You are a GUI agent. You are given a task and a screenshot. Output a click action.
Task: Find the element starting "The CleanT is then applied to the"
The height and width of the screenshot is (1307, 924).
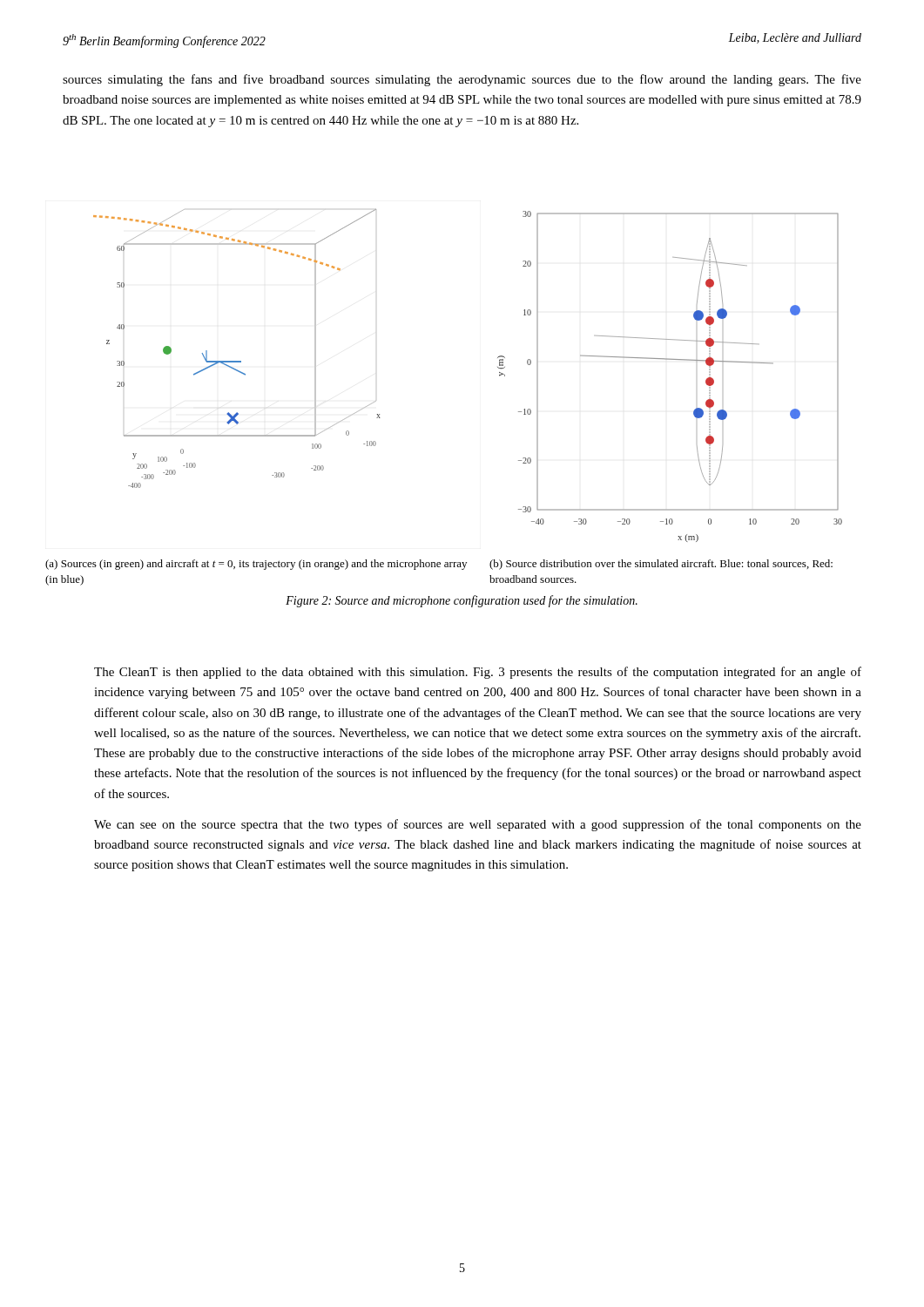pyautogui.click(x=478, y=769)
